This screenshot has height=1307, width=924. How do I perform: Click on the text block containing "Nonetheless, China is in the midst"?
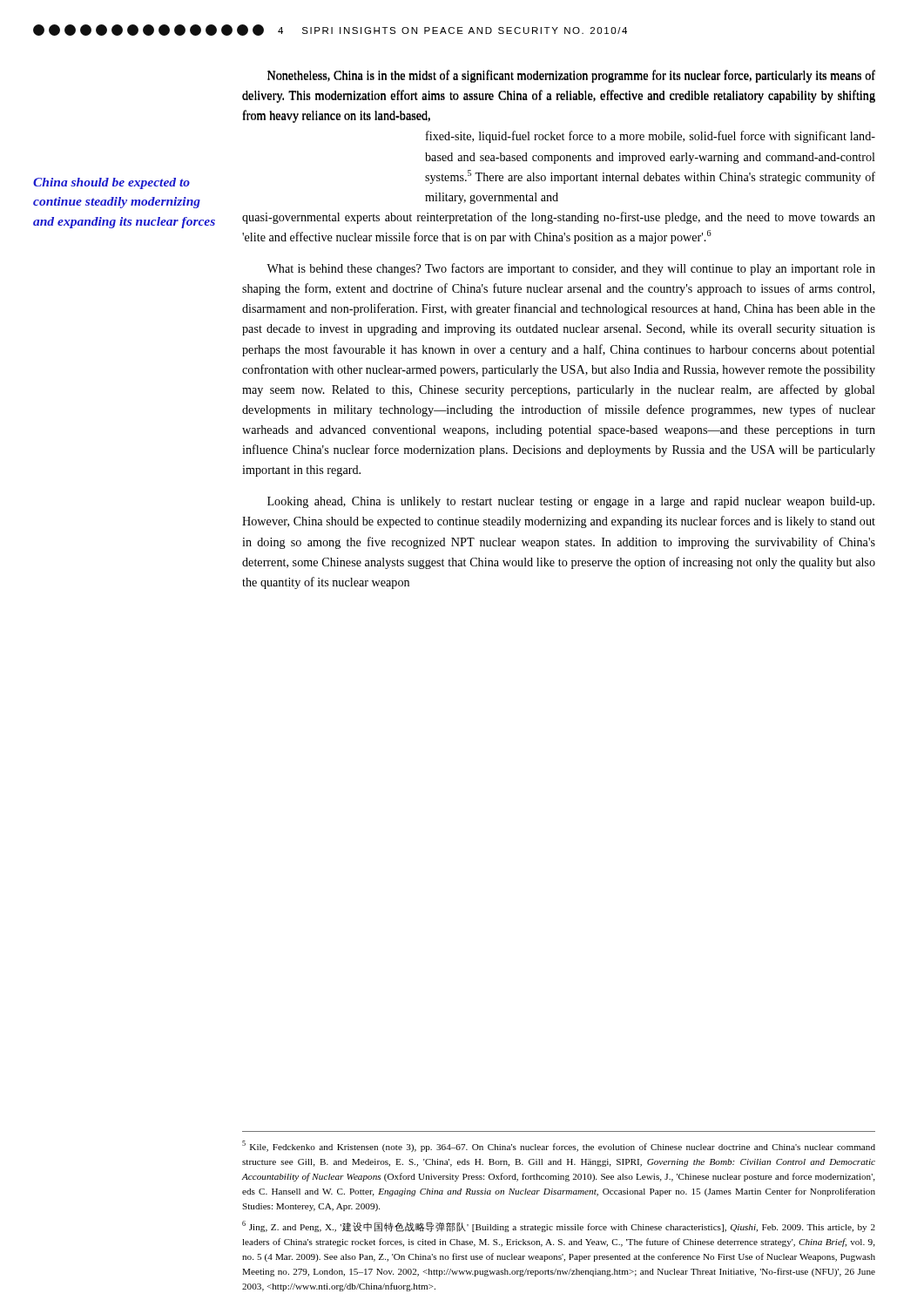click(x=559, y=96)
